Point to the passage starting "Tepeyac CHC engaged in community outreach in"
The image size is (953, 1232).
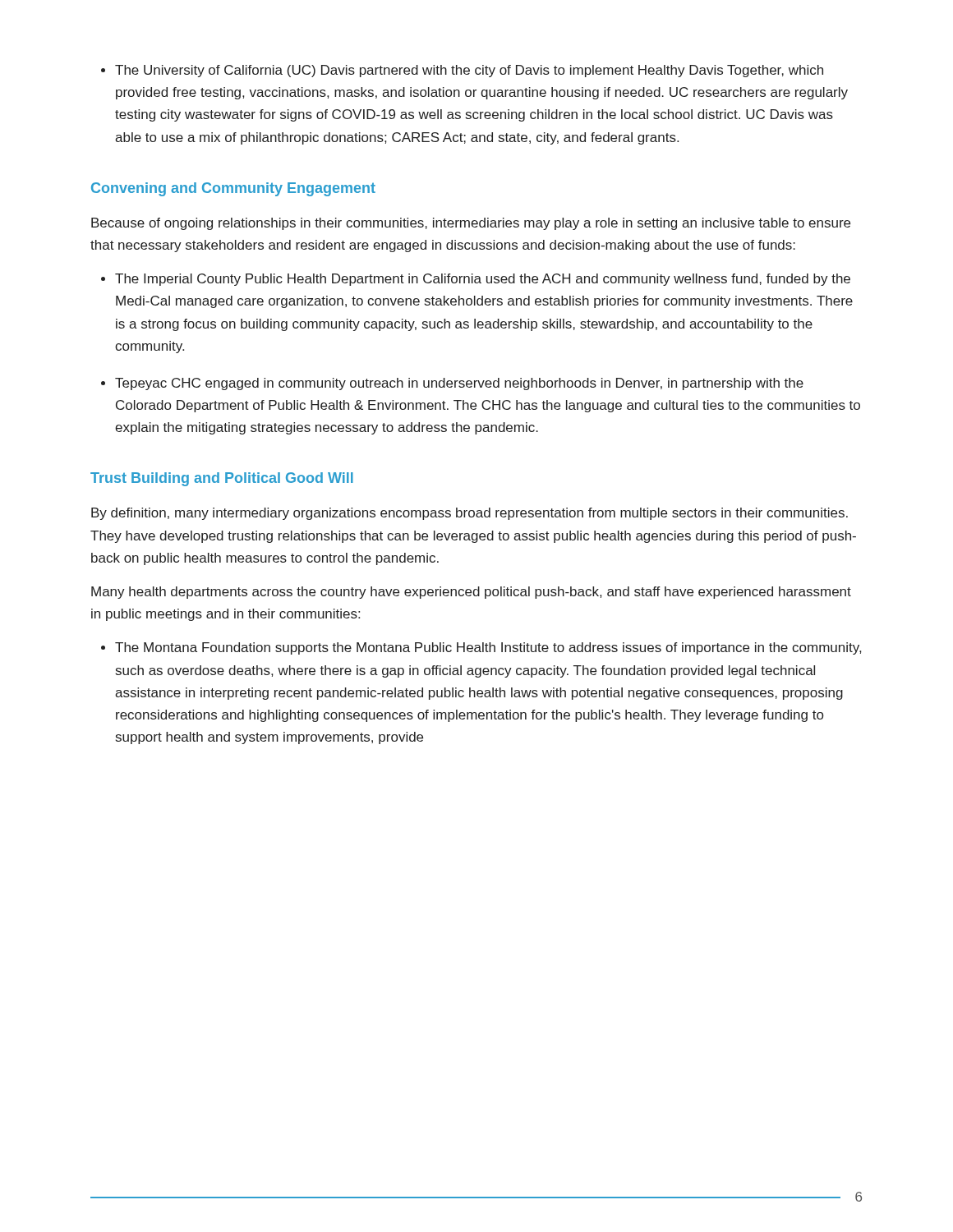[489, 405]
